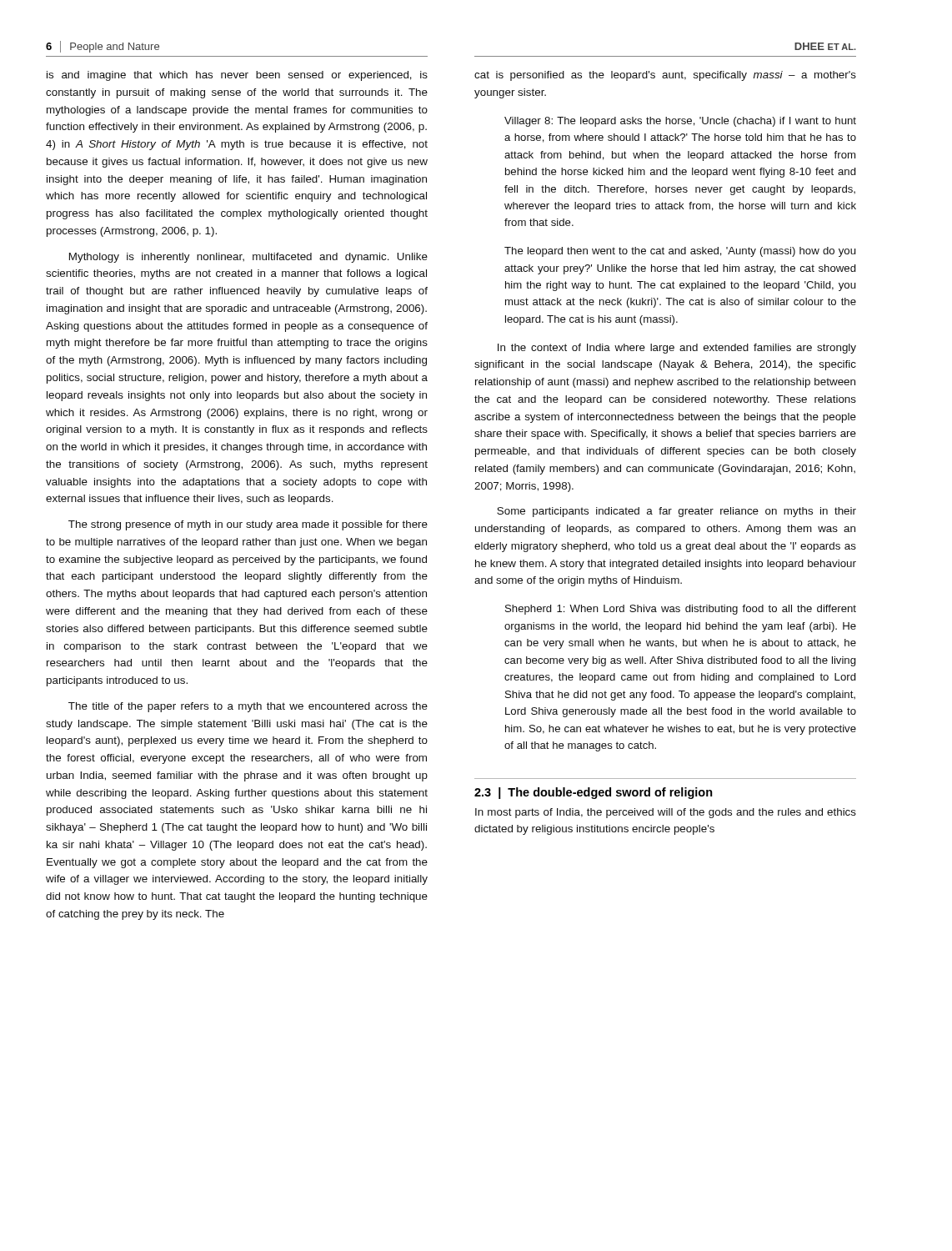
Task: Select the text block that reads "In the context of India where large"
Action: point(665,417)
